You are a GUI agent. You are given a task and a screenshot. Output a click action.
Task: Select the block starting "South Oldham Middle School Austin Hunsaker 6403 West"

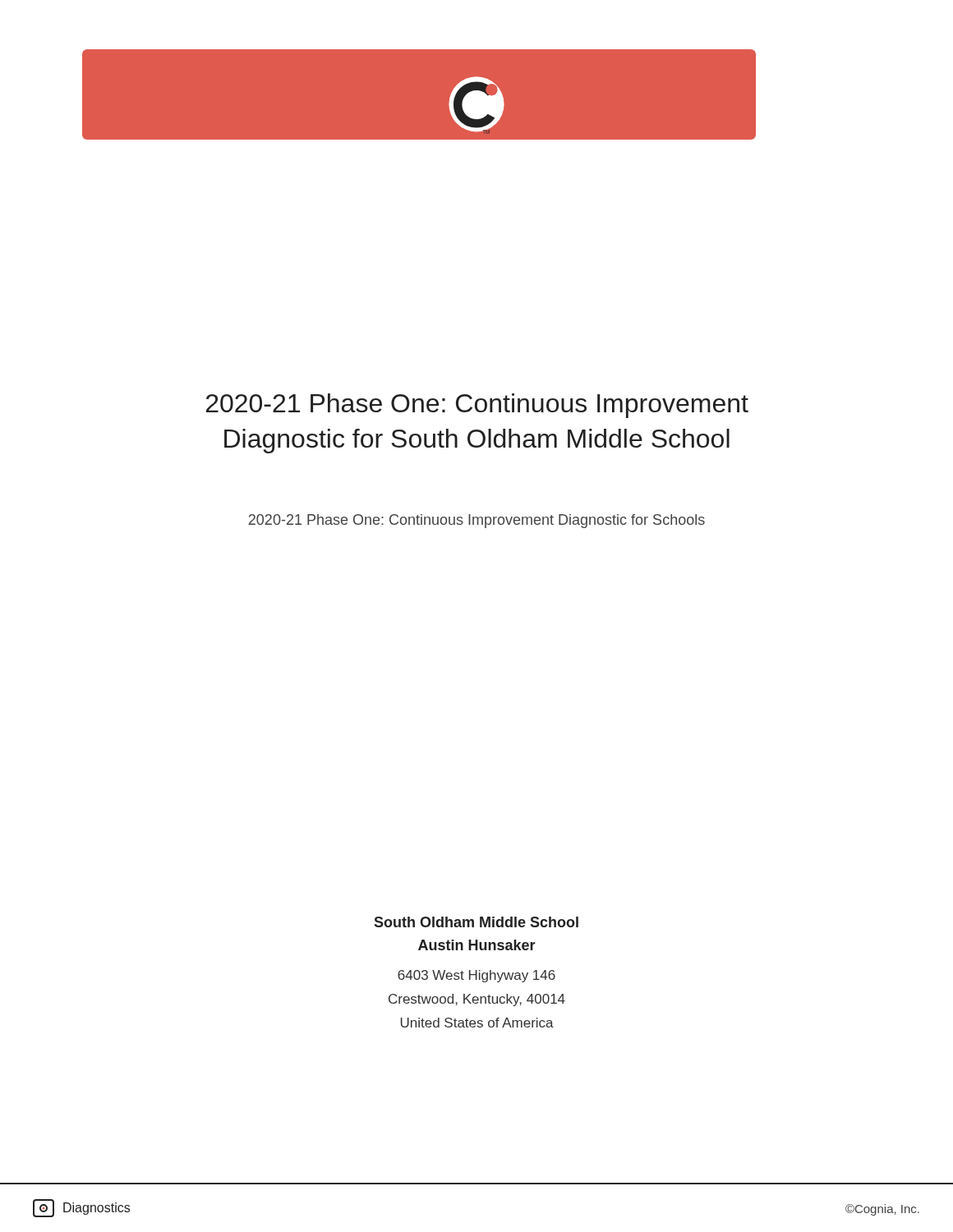pos(476,973)
